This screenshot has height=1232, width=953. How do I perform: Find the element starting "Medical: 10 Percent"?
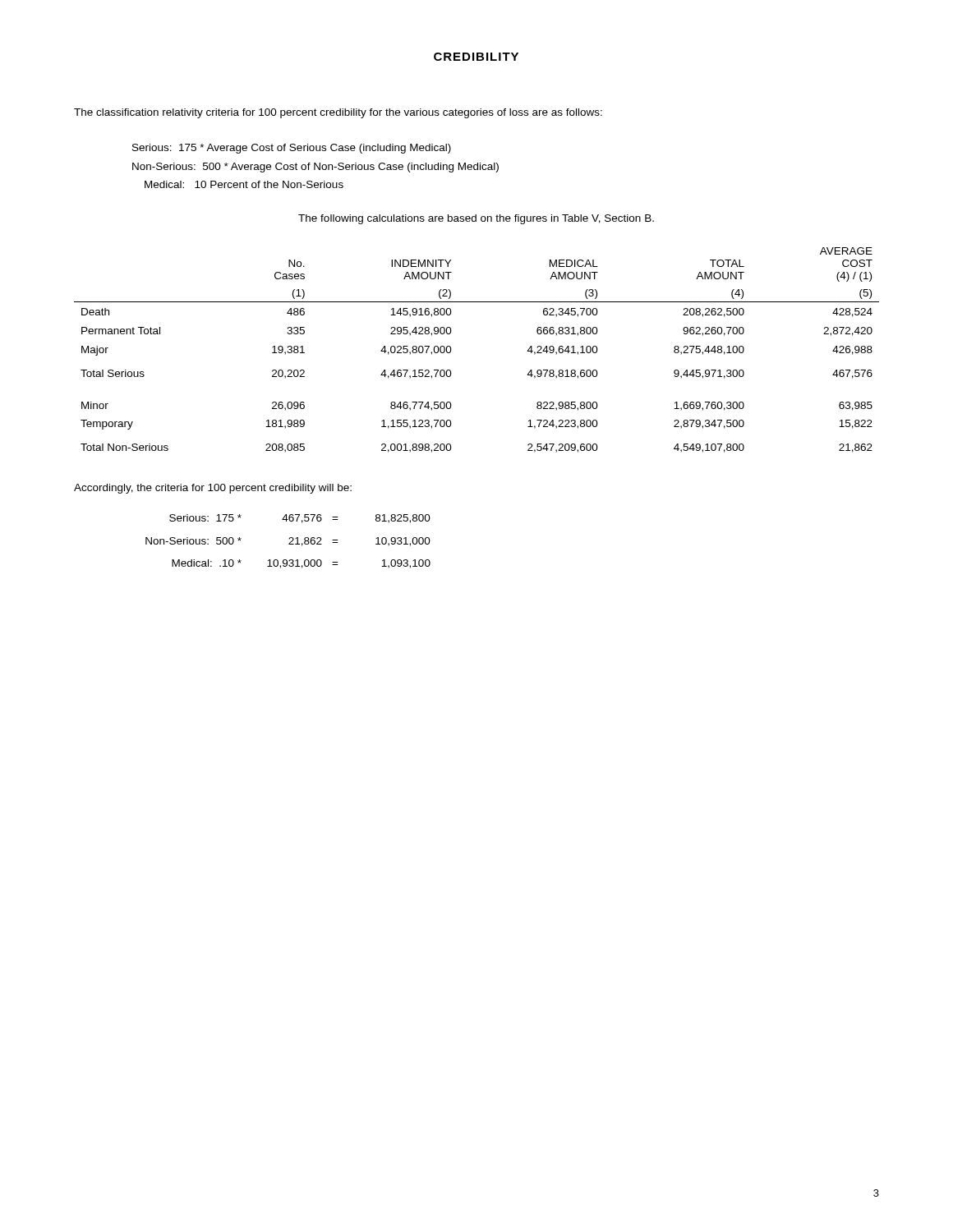point(237,184)
